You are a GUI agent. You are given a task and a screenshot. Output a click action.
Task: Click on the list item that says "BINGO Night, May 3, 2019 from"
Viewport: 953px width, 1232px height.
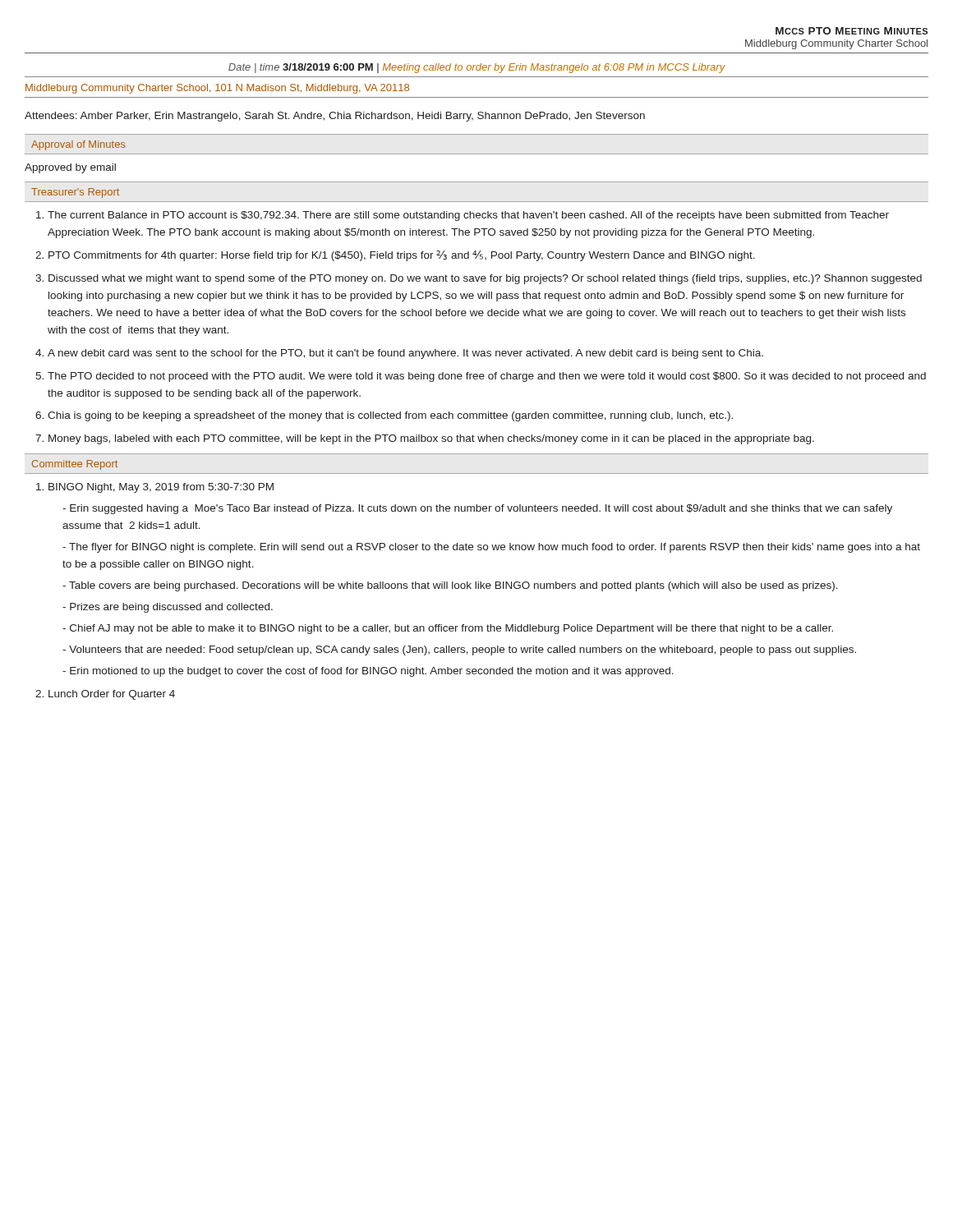(488, 580)
